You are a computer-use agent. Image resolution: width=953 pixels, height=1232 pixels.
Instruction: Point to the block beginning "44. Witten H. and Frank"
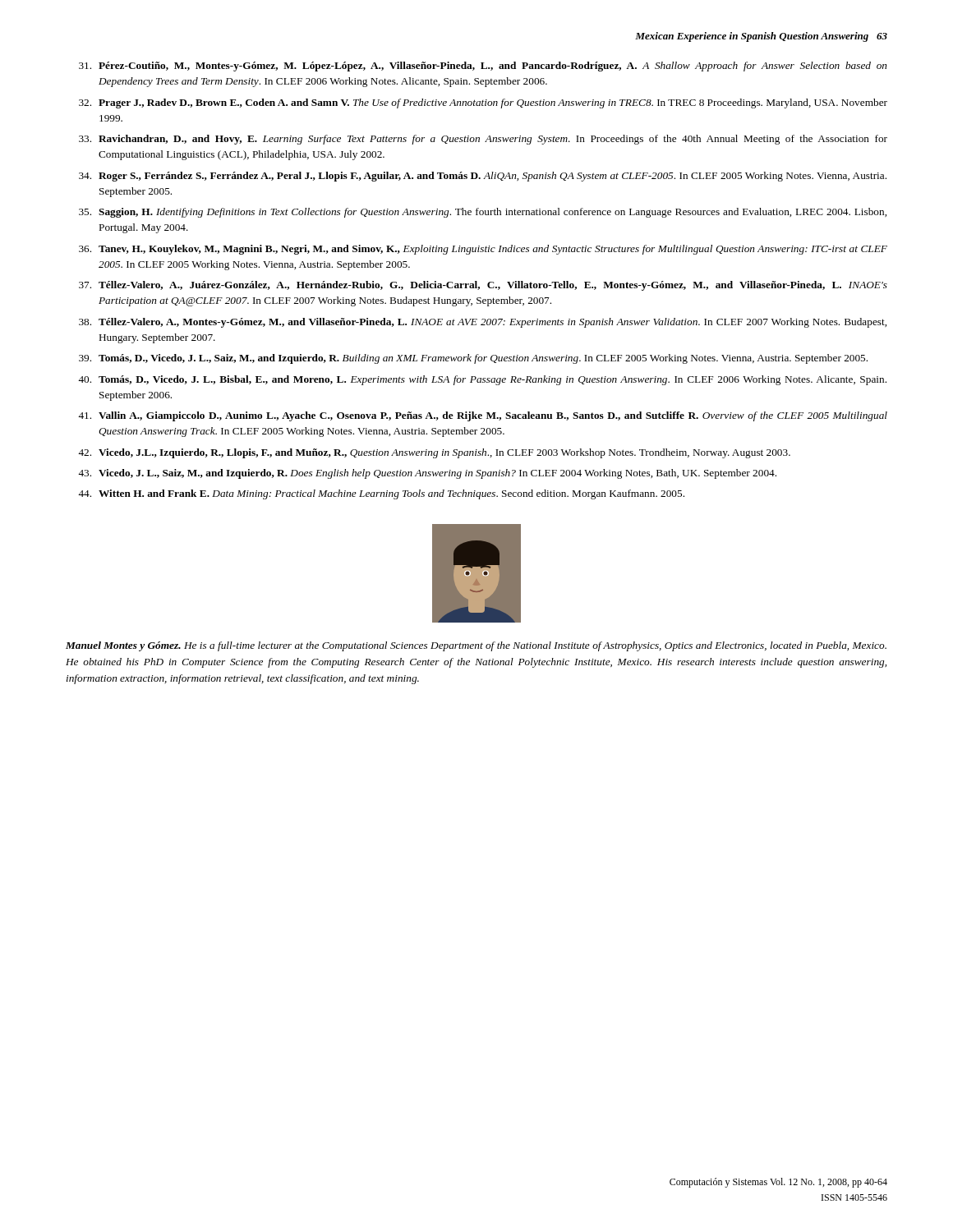point(476,493)
